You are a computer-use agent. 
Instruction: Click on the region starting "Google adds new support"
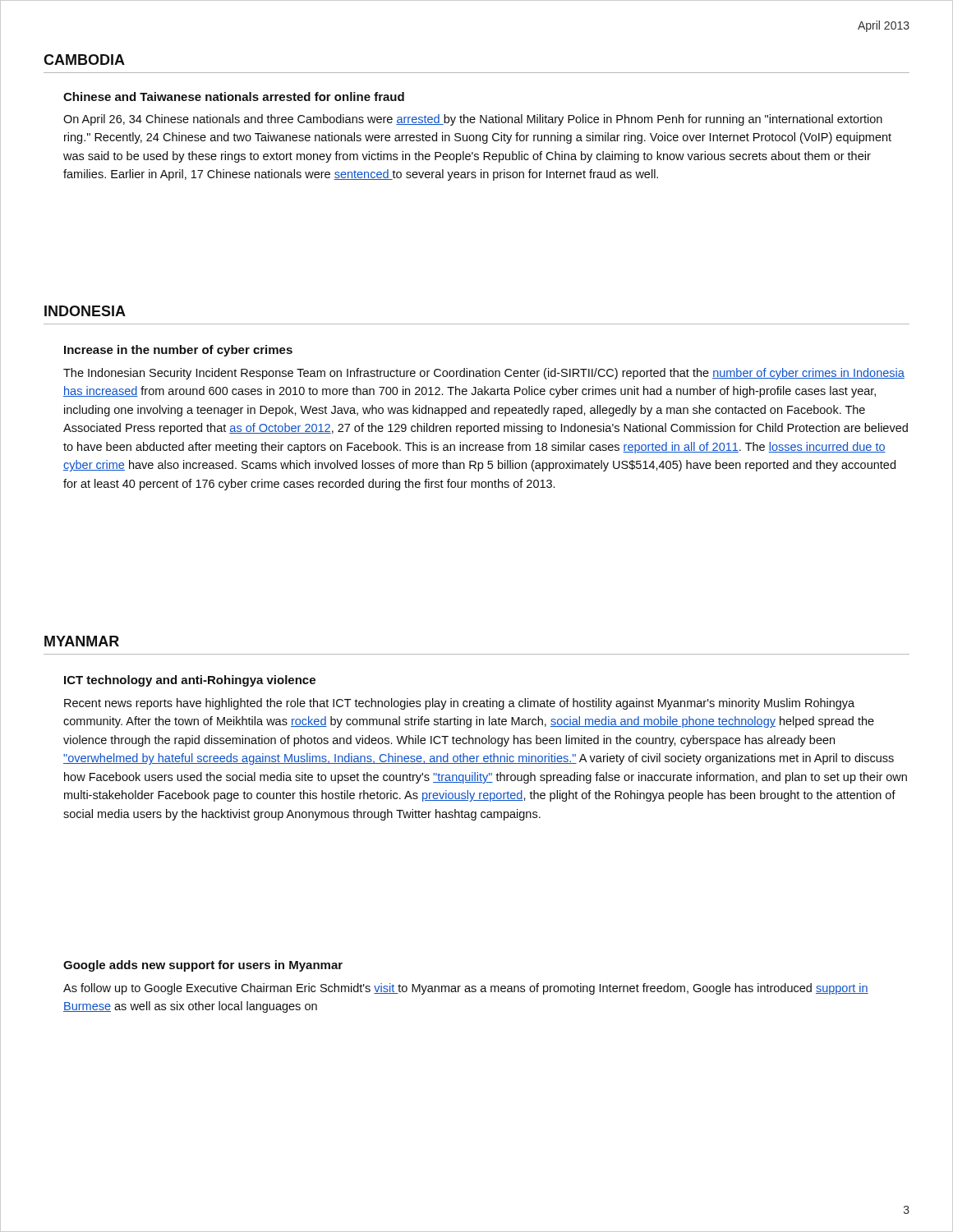pyautogui.click(x=203, y=966)
